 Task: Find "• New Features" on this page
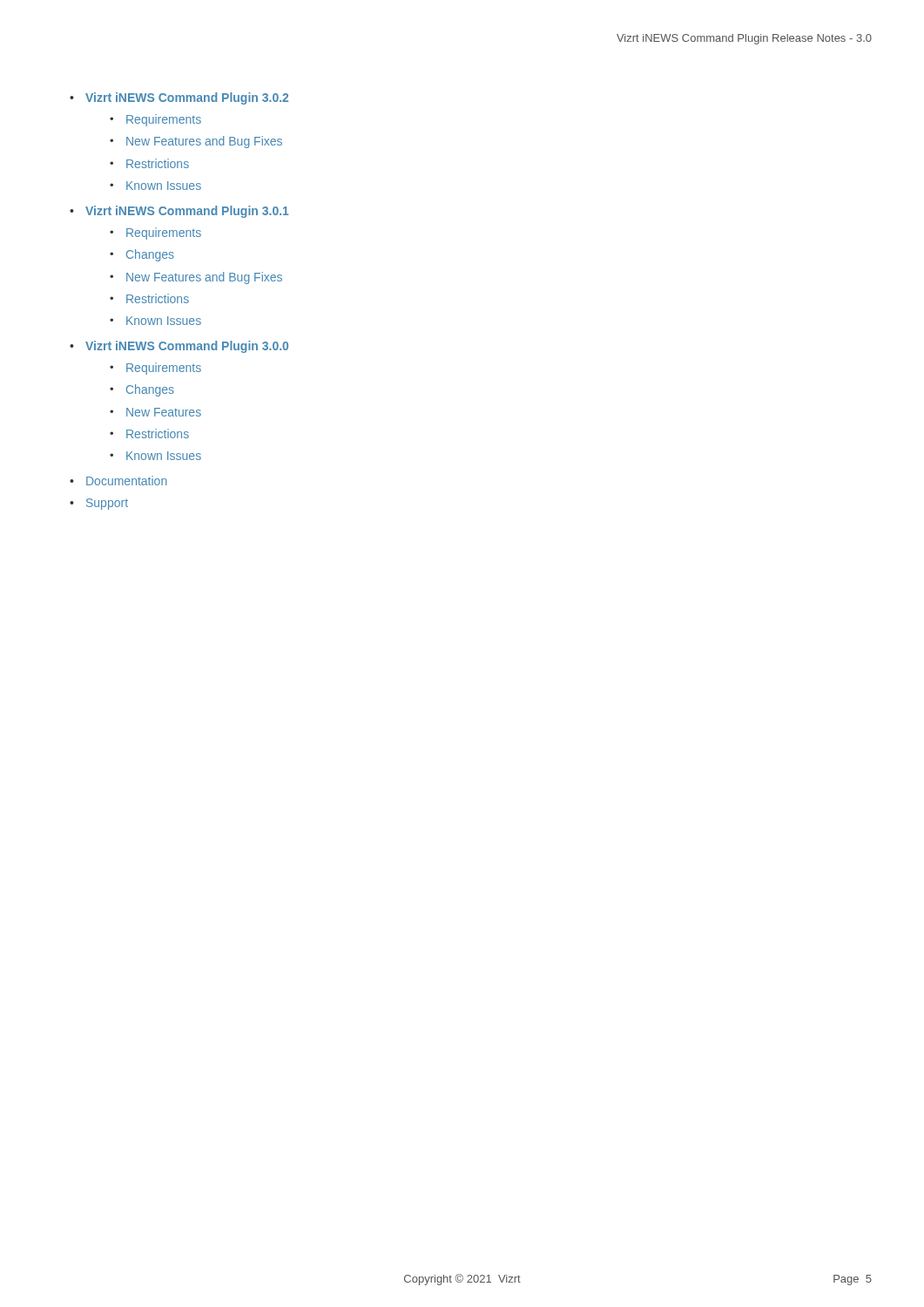point(156,412)
